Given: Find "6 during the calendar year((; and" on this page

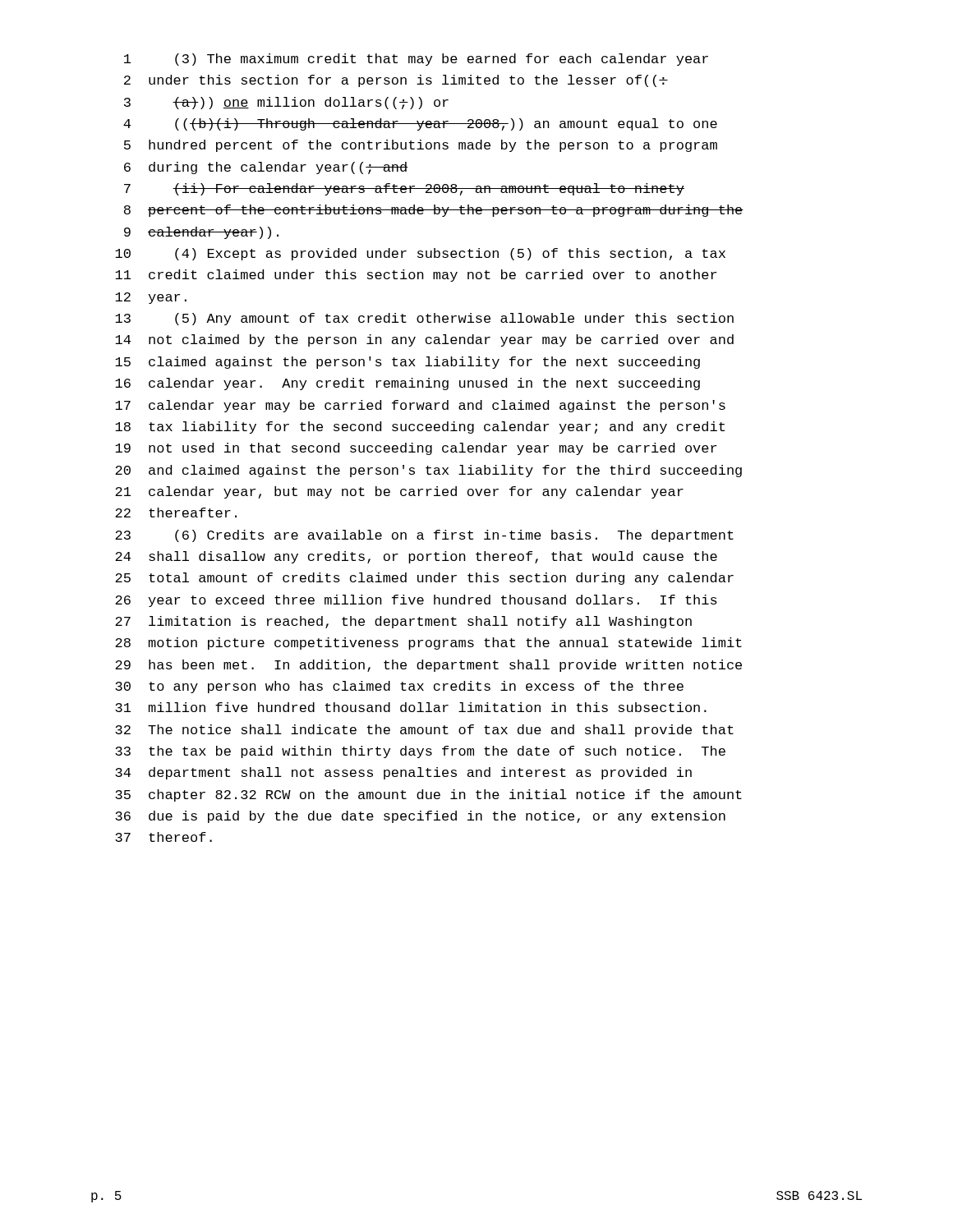Looking at the screenshot, I should click(266, 168).
